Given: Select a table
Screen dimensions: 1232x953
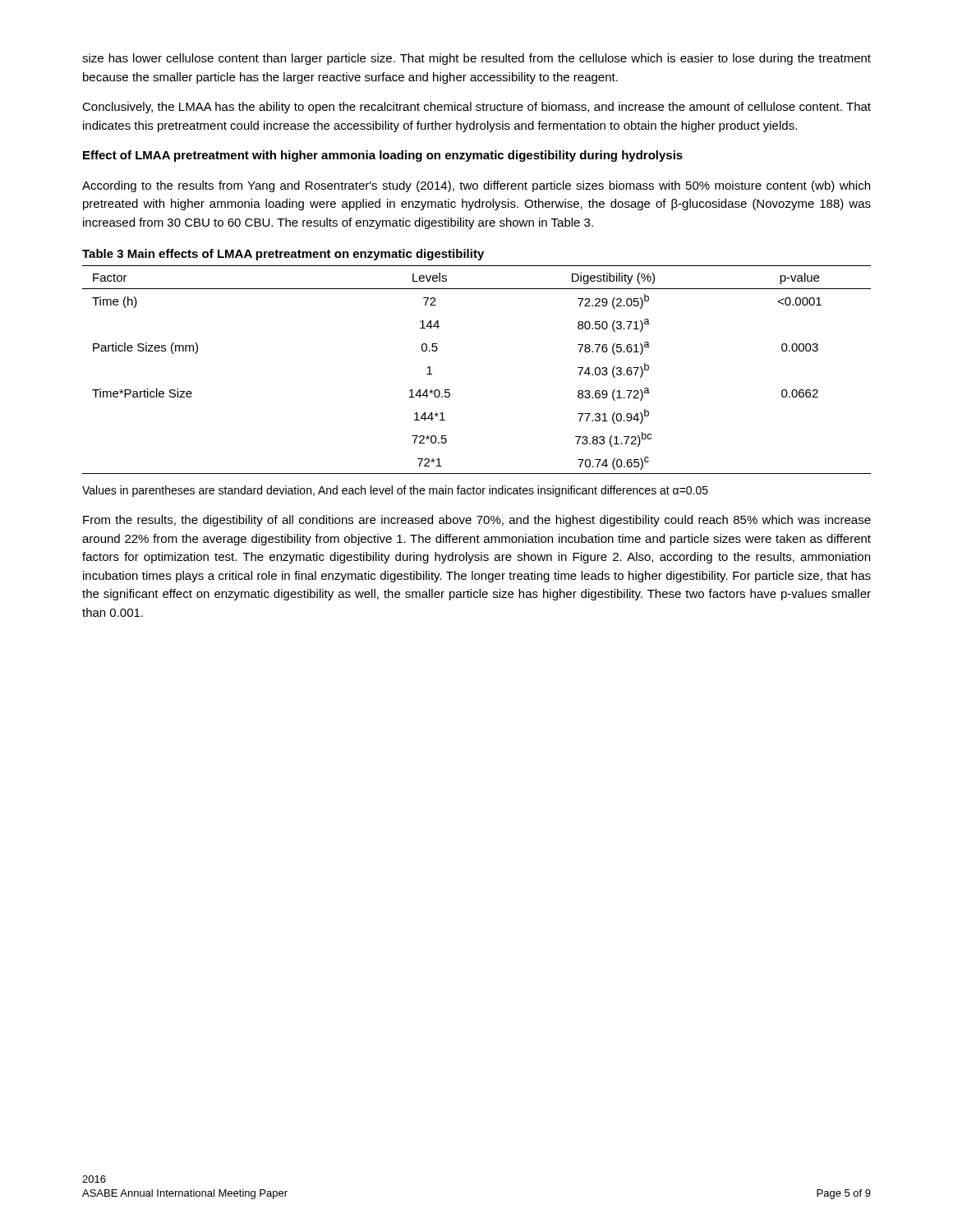Looking at the screenshot, I should point(476,370).
